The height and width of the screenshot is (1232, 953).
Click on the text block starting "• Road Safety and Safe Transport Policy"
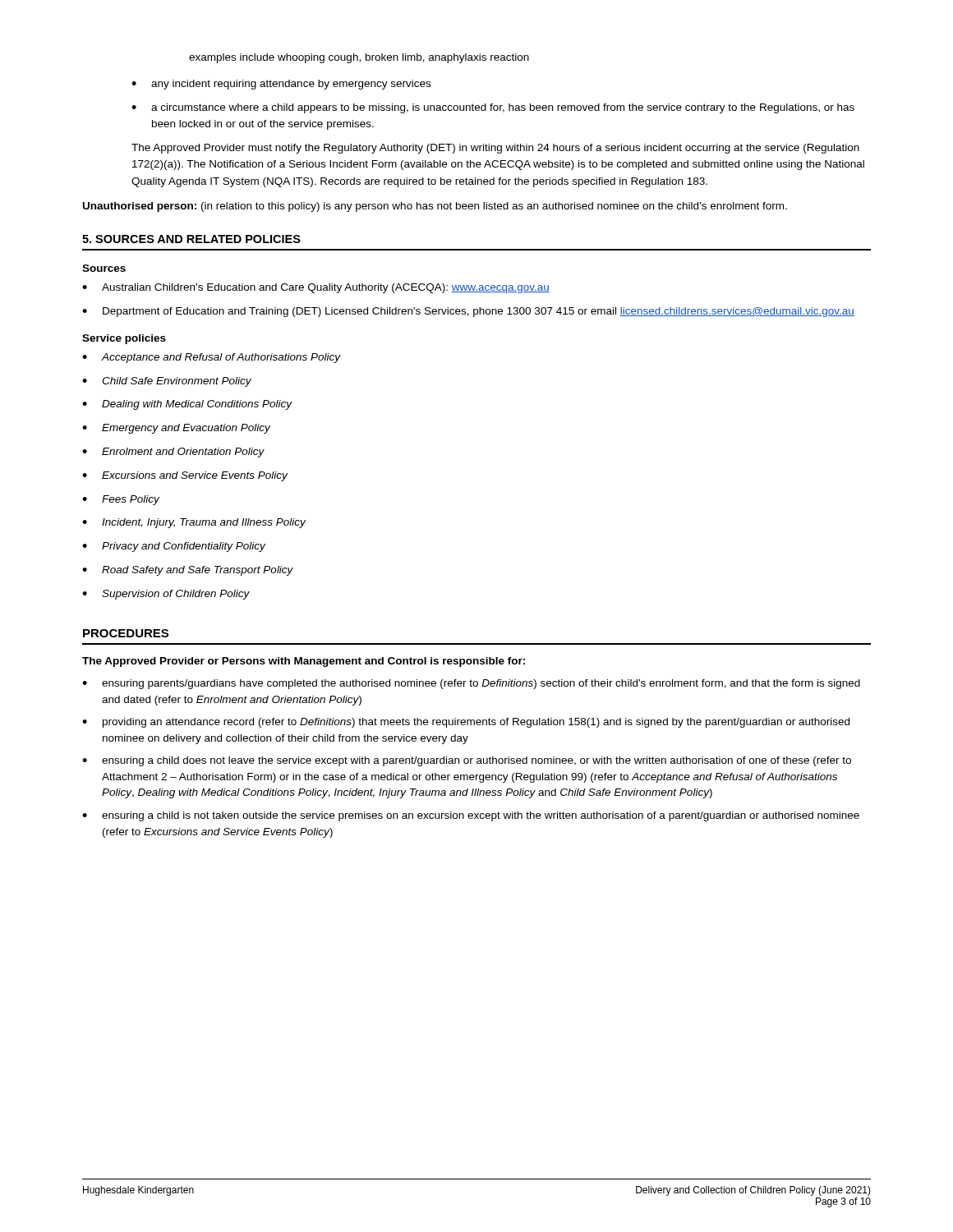(188, 571)
